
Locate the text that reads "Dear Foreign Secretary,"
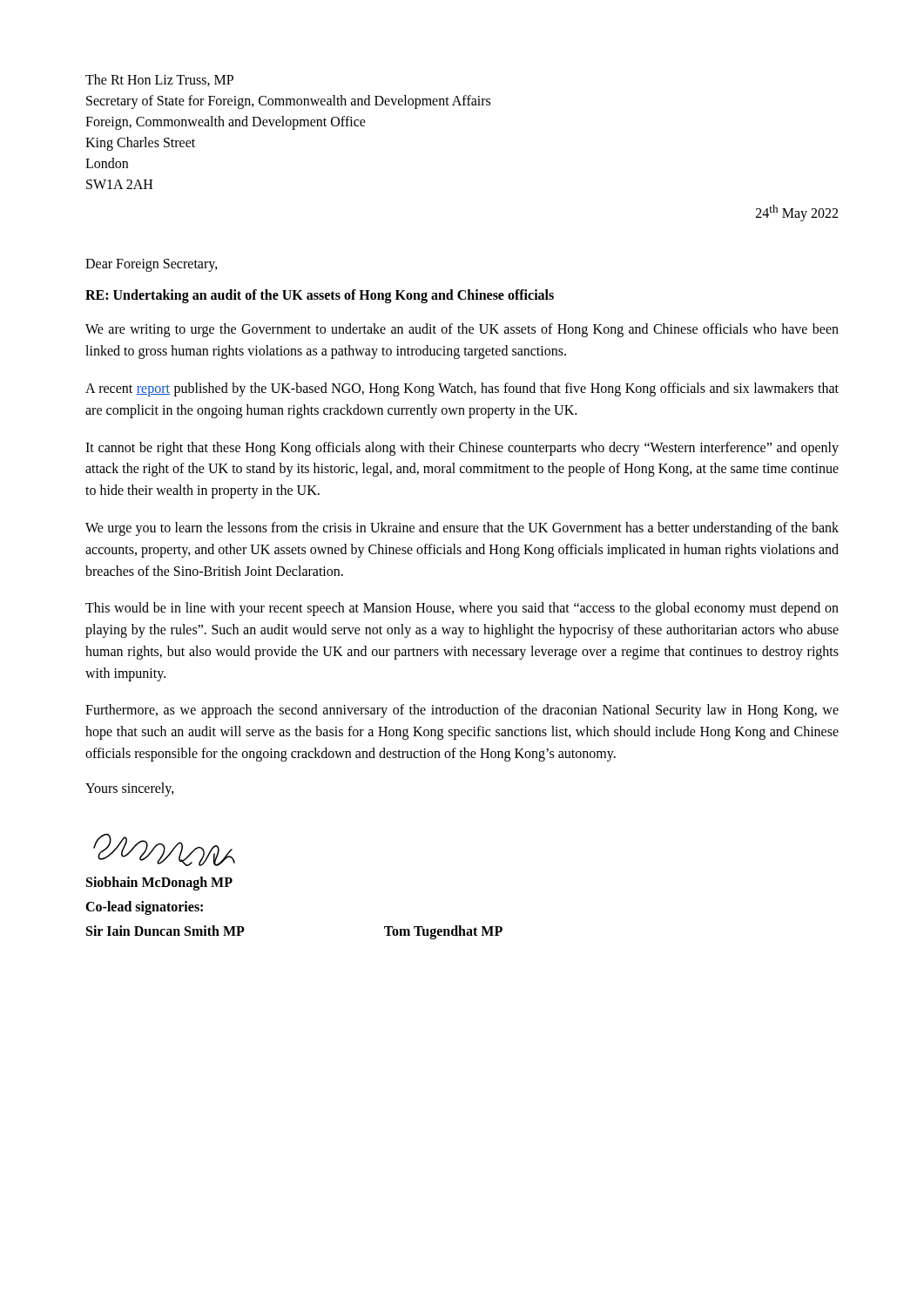pos(152,264)
